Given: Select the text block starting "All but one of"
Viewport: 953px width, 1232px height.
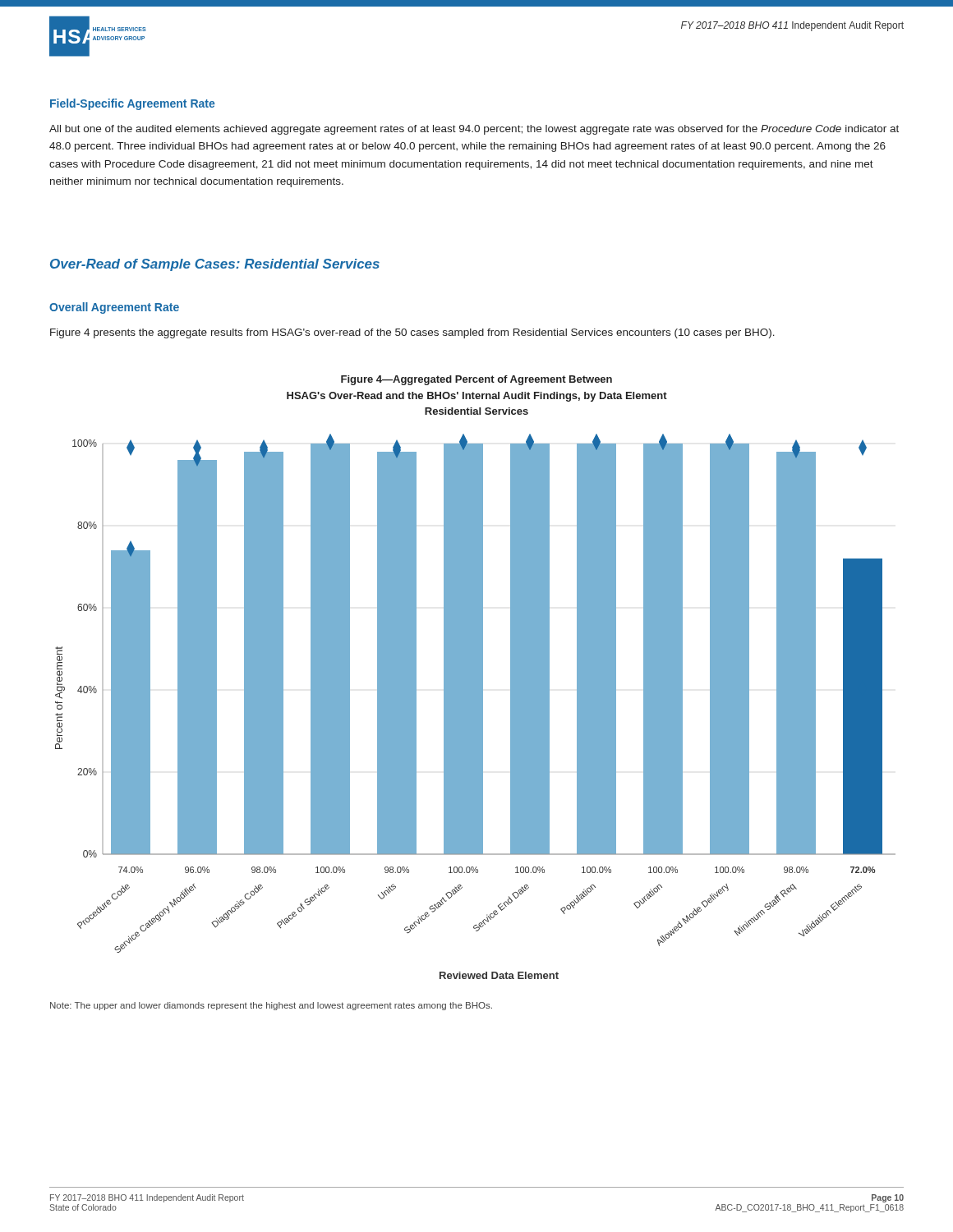Looking at the screenshot, I should tap(474, 155).
